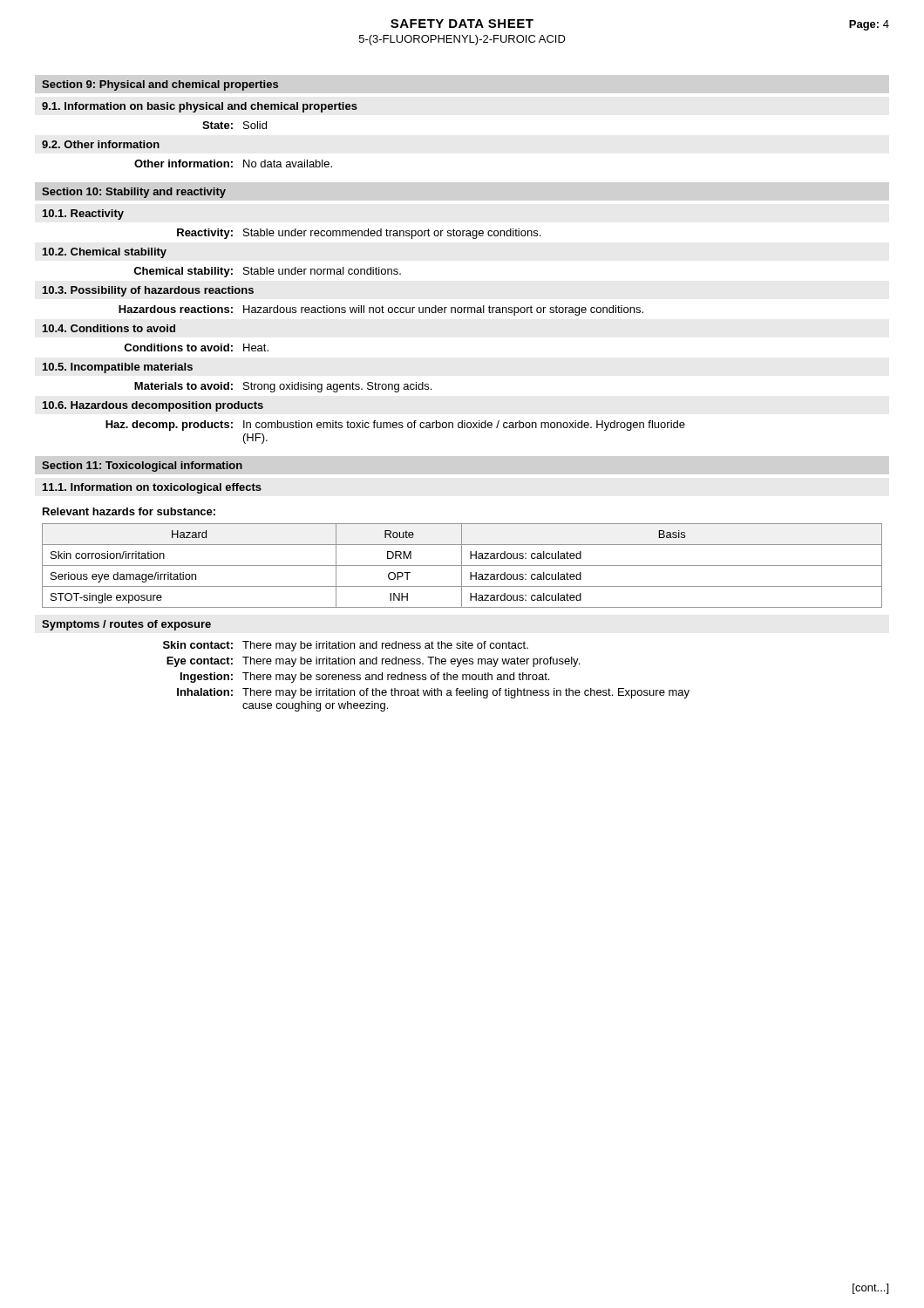Find the section header with the text "Section 11: Toxicological information"
Image resolution: width=924 pixels, height=1308 pixels.
tap(142, 465)
